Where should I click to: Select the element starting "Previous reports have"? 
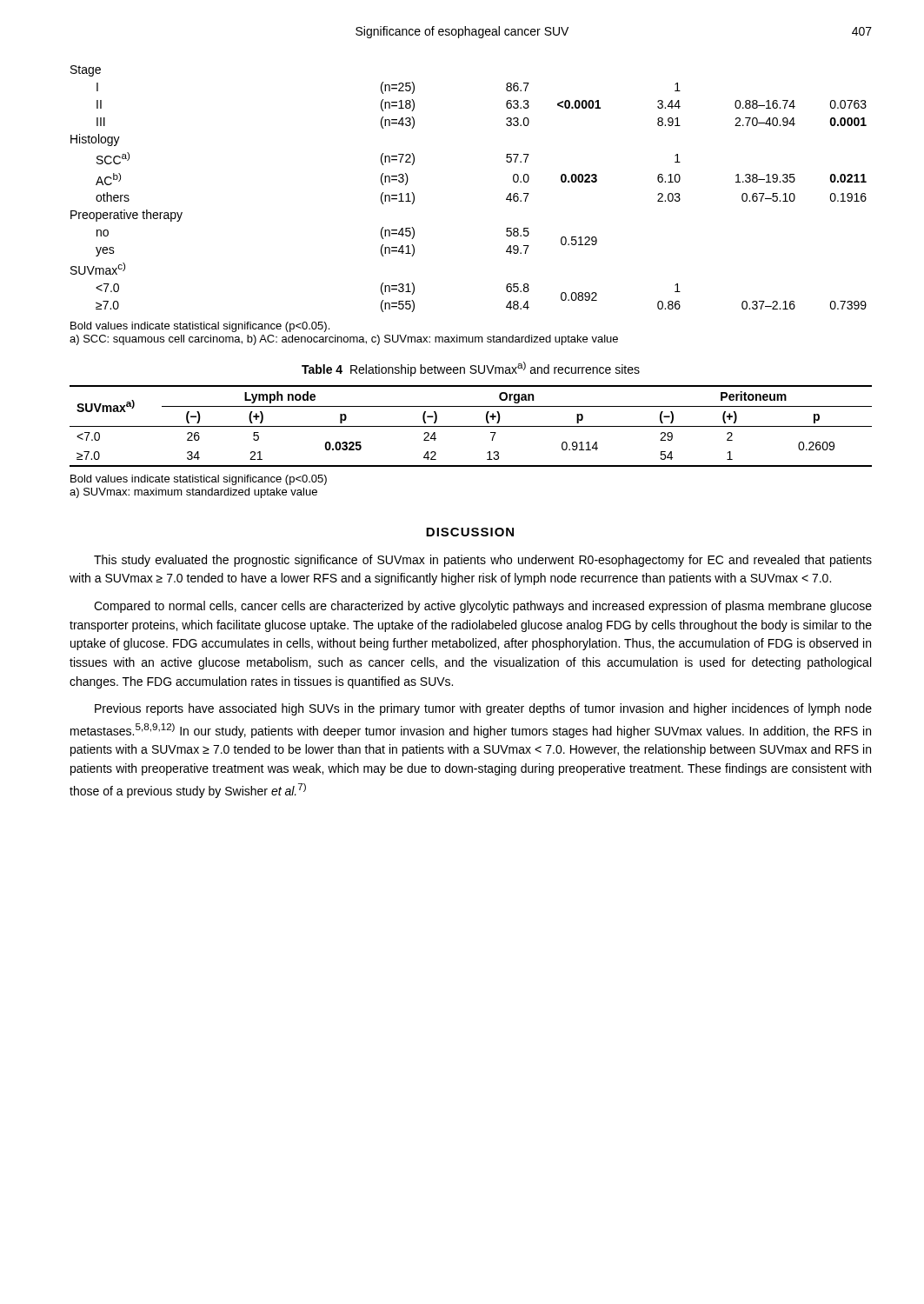[471, 750]
